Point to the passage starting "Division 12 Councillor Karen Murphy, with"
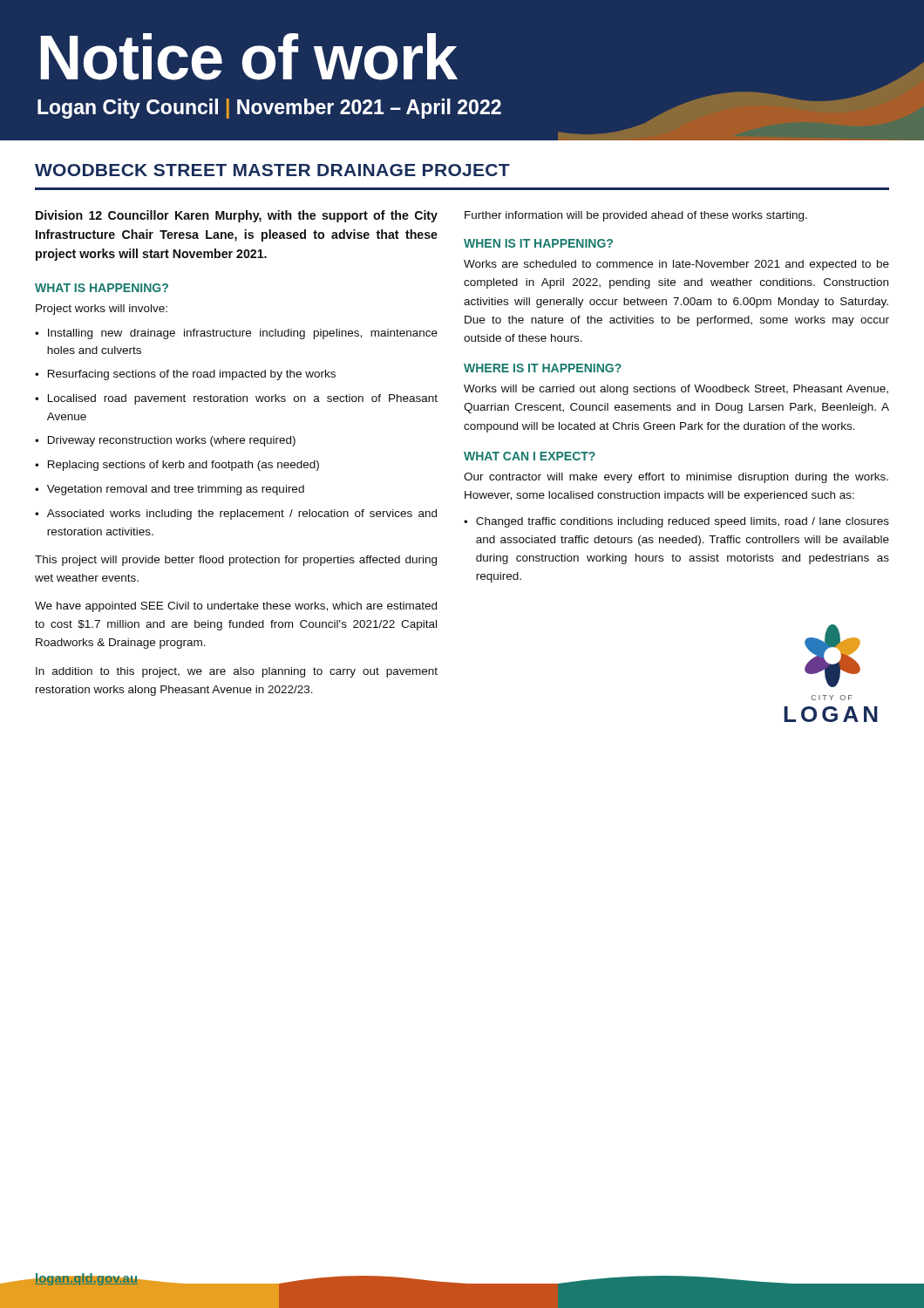This screenshot has width=924, height=1308. (236, 235)
